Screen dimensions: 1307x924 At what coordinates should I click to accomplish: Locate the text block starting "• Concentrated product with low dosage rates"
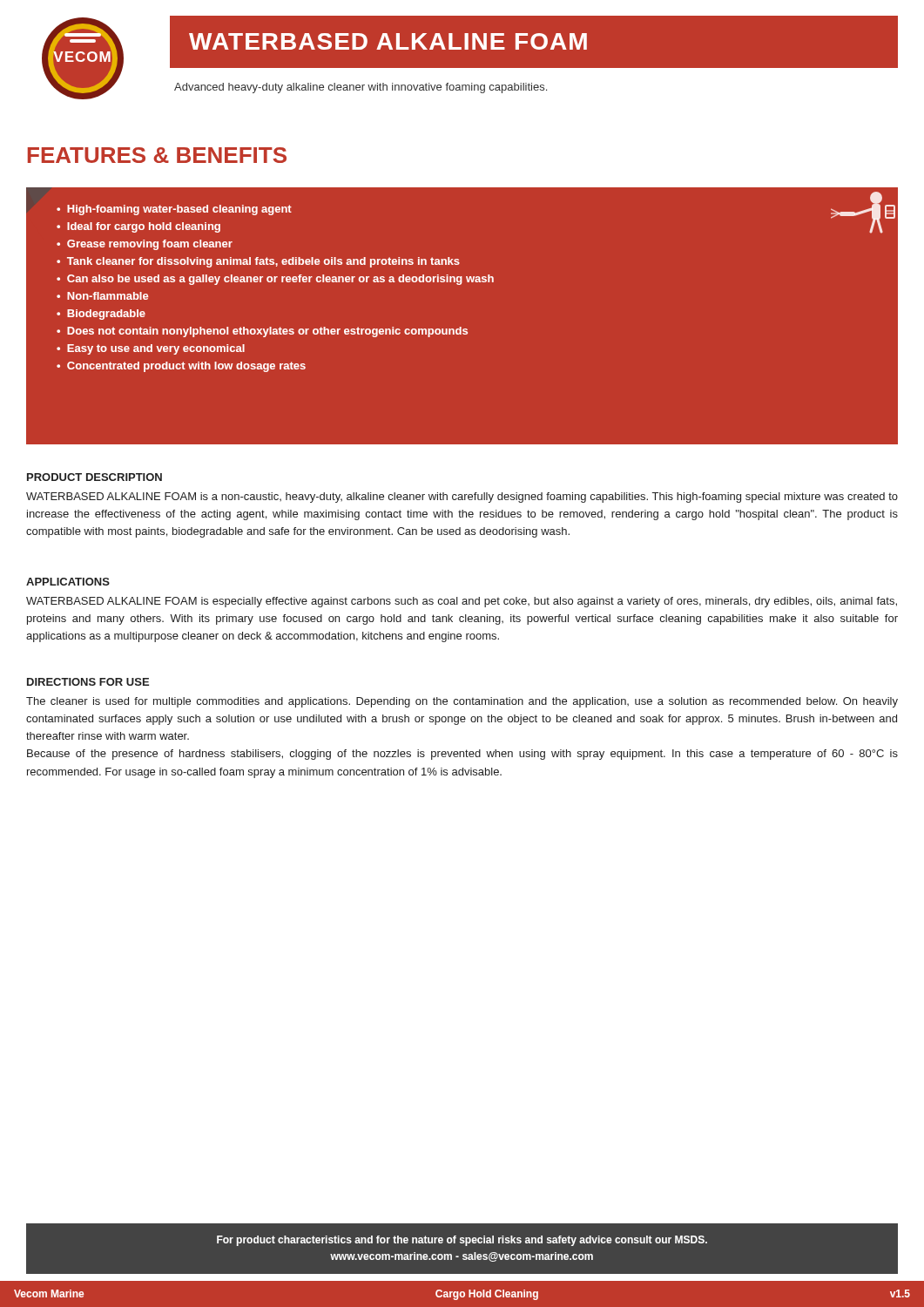point(181,366)
